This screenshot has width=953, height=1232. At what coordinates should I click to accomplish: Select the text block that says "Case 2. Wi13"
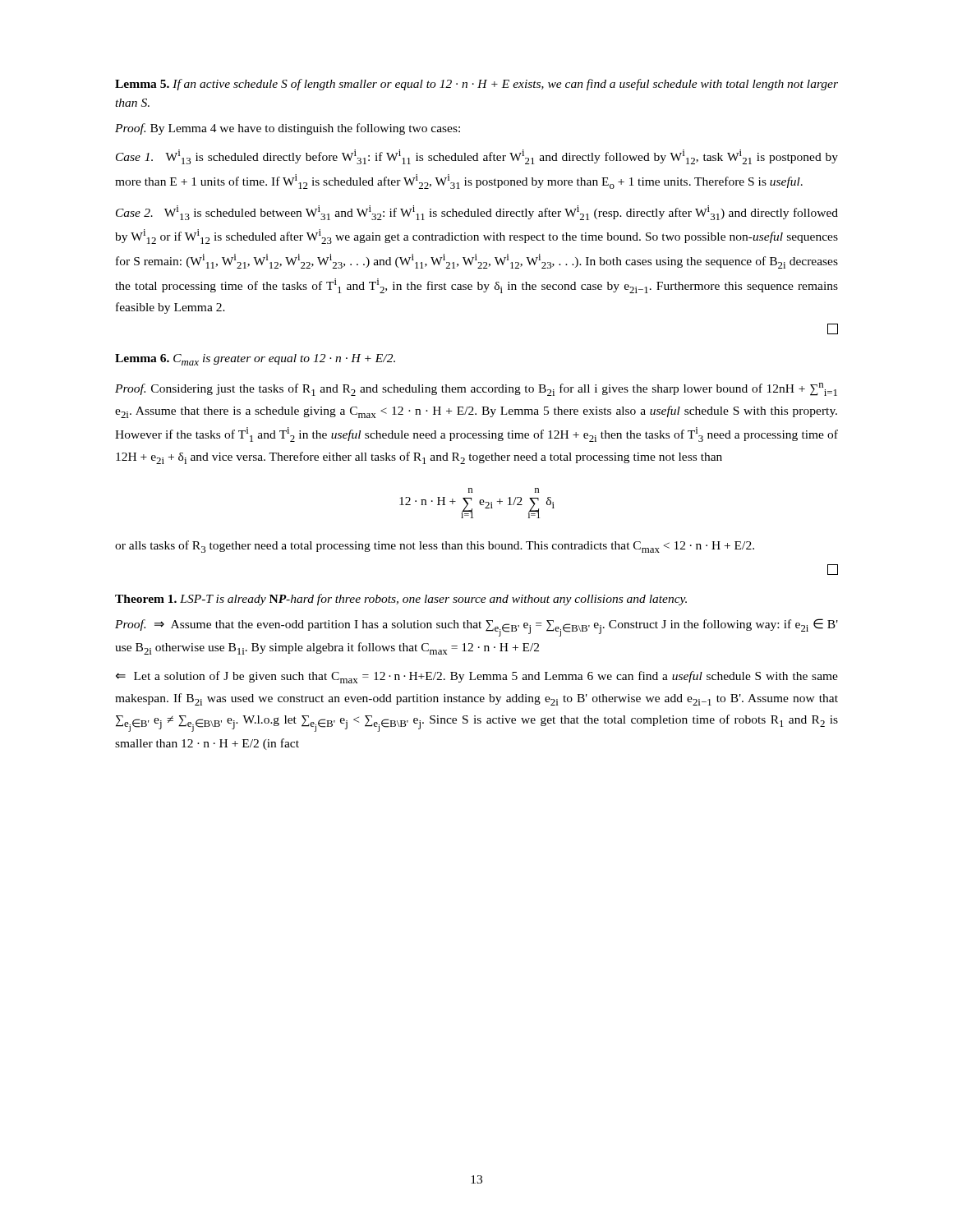point(476,258)
